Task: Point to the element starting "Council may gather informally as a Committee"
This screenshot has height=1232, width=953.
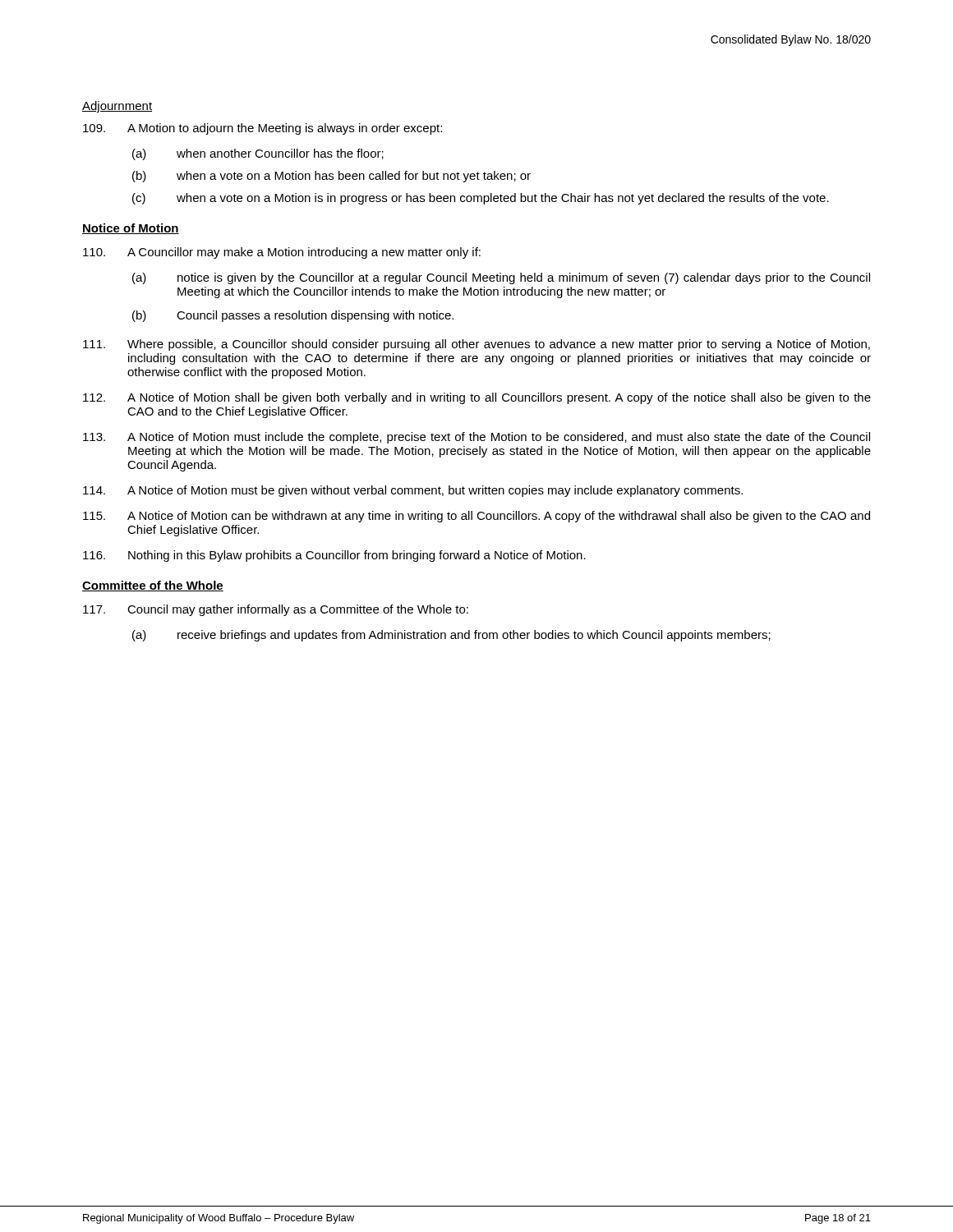Action: point(476,609)
